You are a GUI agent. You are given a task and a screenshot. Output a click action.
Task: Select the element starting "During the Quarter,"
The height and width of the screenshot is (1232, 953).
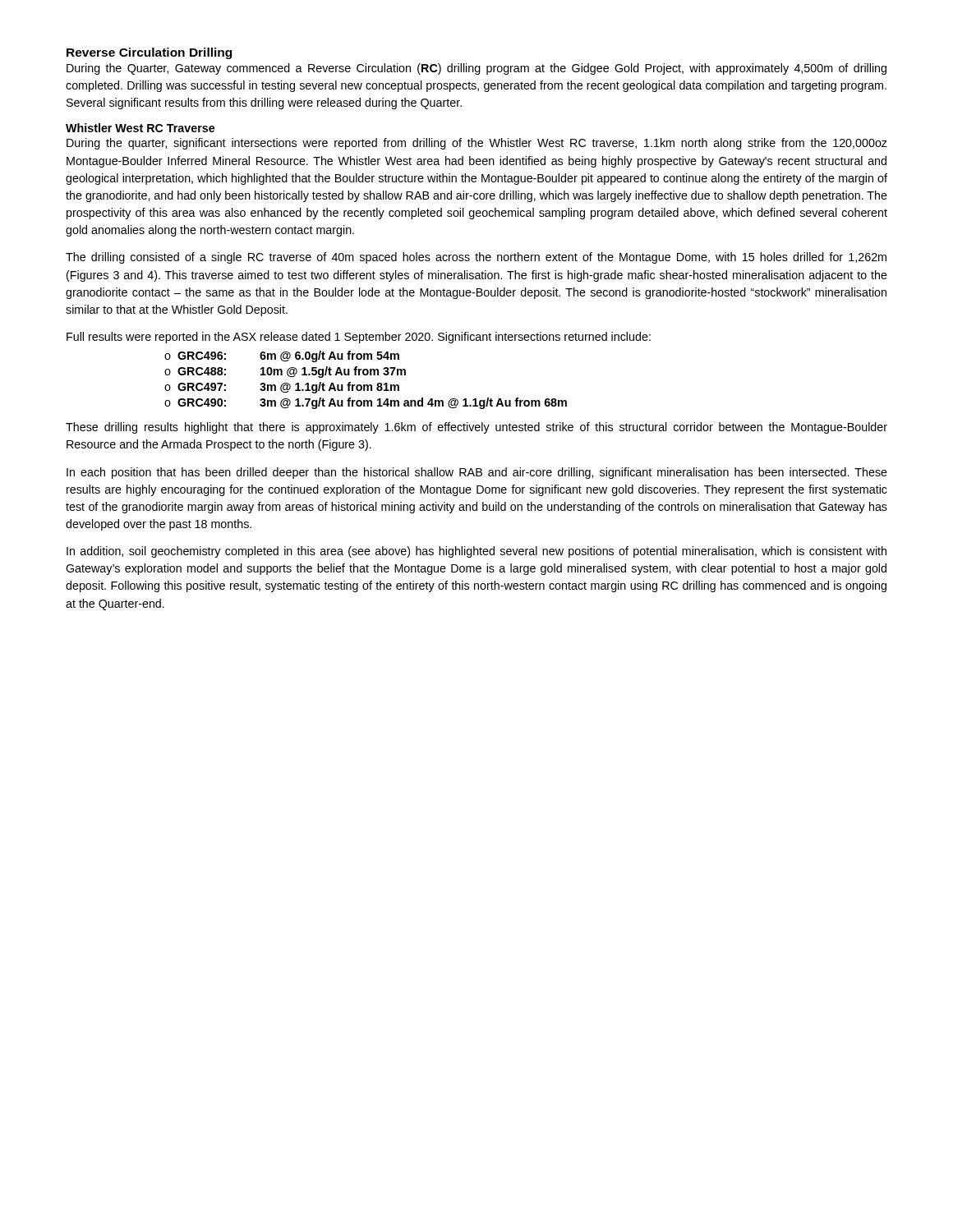pyautogui.click(x=476, y=86)
